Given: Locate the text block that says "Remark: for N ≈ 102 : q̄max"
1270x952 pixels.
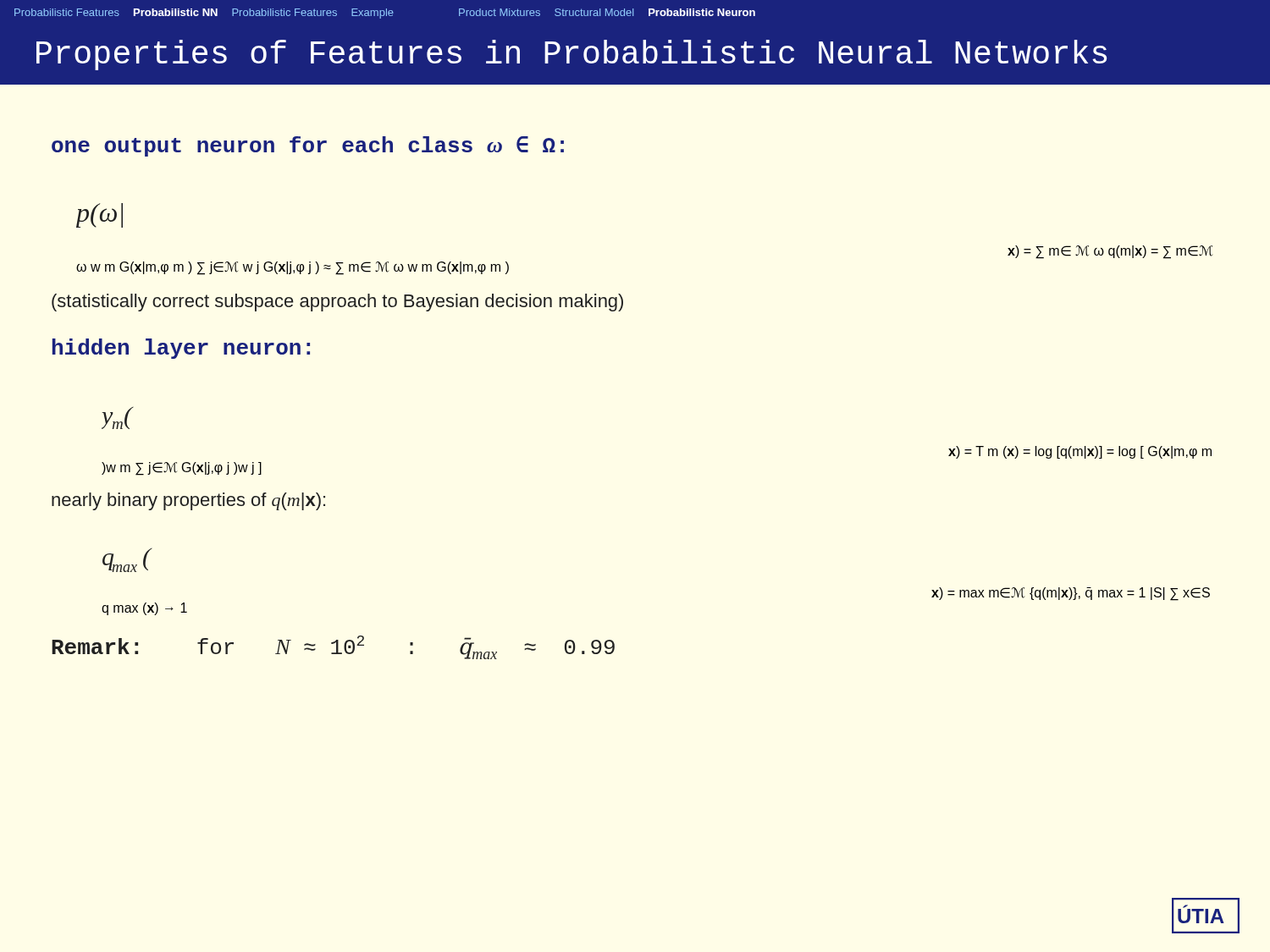Looking at the screenshot, I should (334, 648).
